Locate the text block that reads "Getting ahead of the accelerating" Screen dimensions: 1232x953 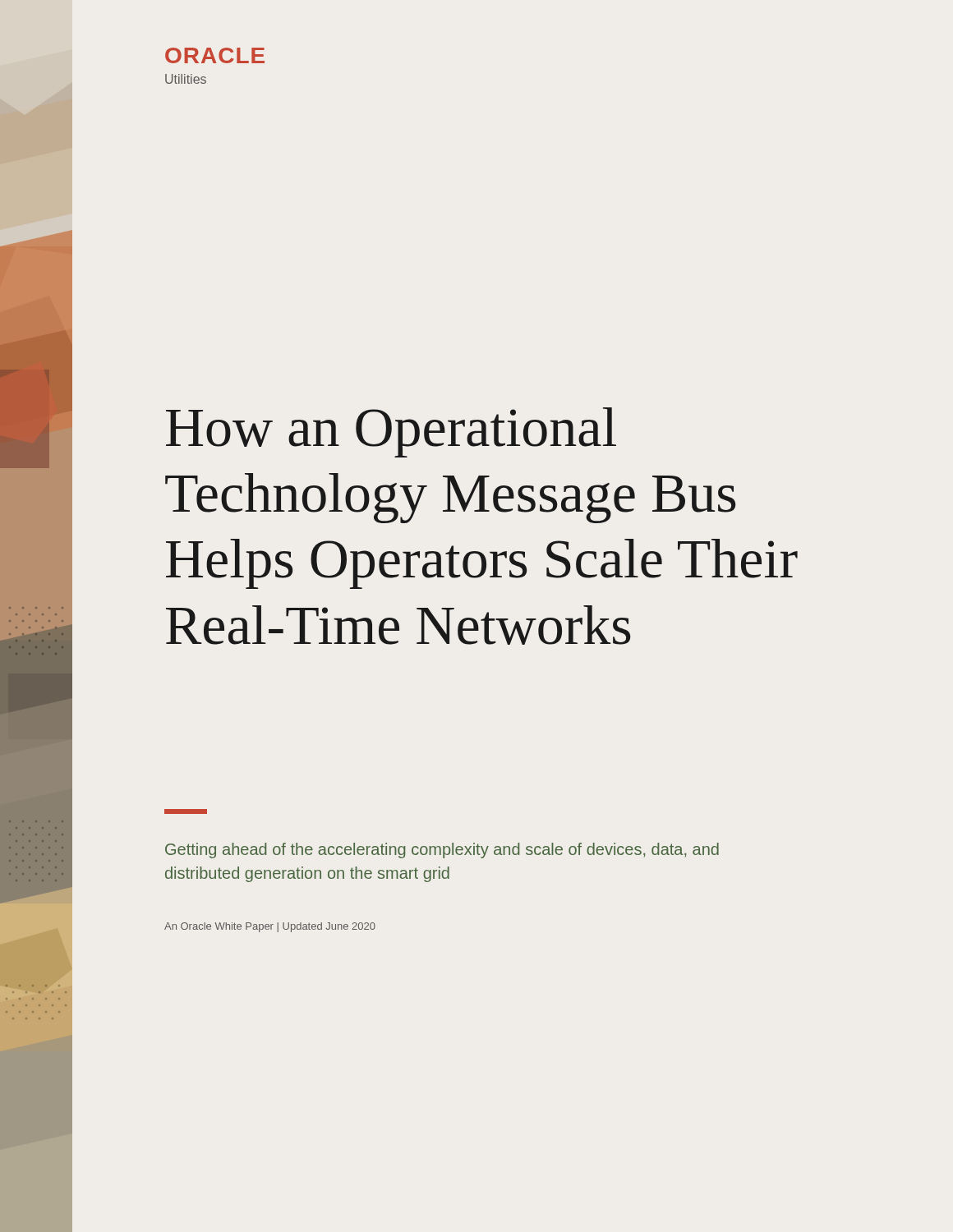(x=444, y=862)
